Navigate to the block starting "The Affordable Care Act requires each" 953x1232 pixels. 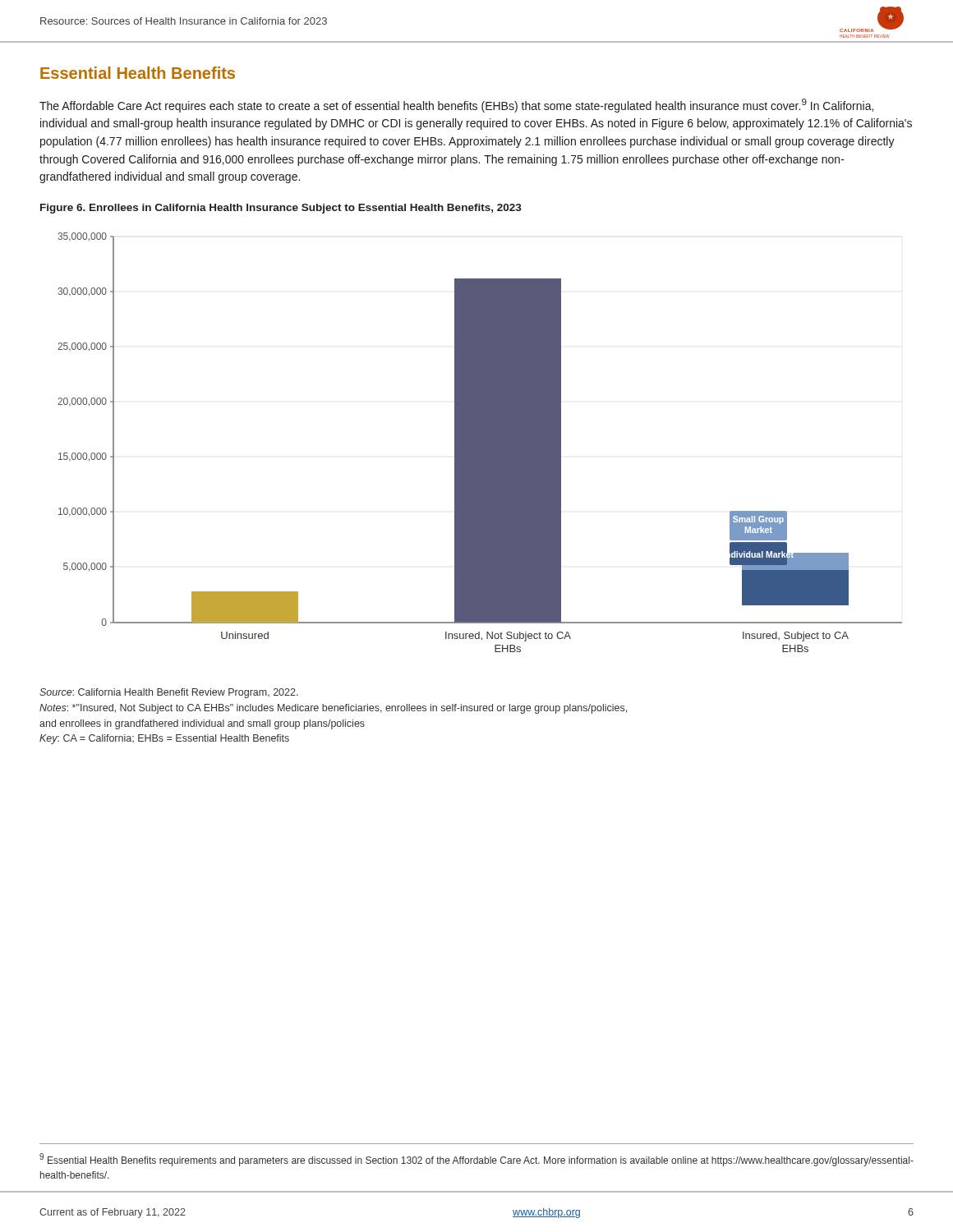click(x=476, y=140)
